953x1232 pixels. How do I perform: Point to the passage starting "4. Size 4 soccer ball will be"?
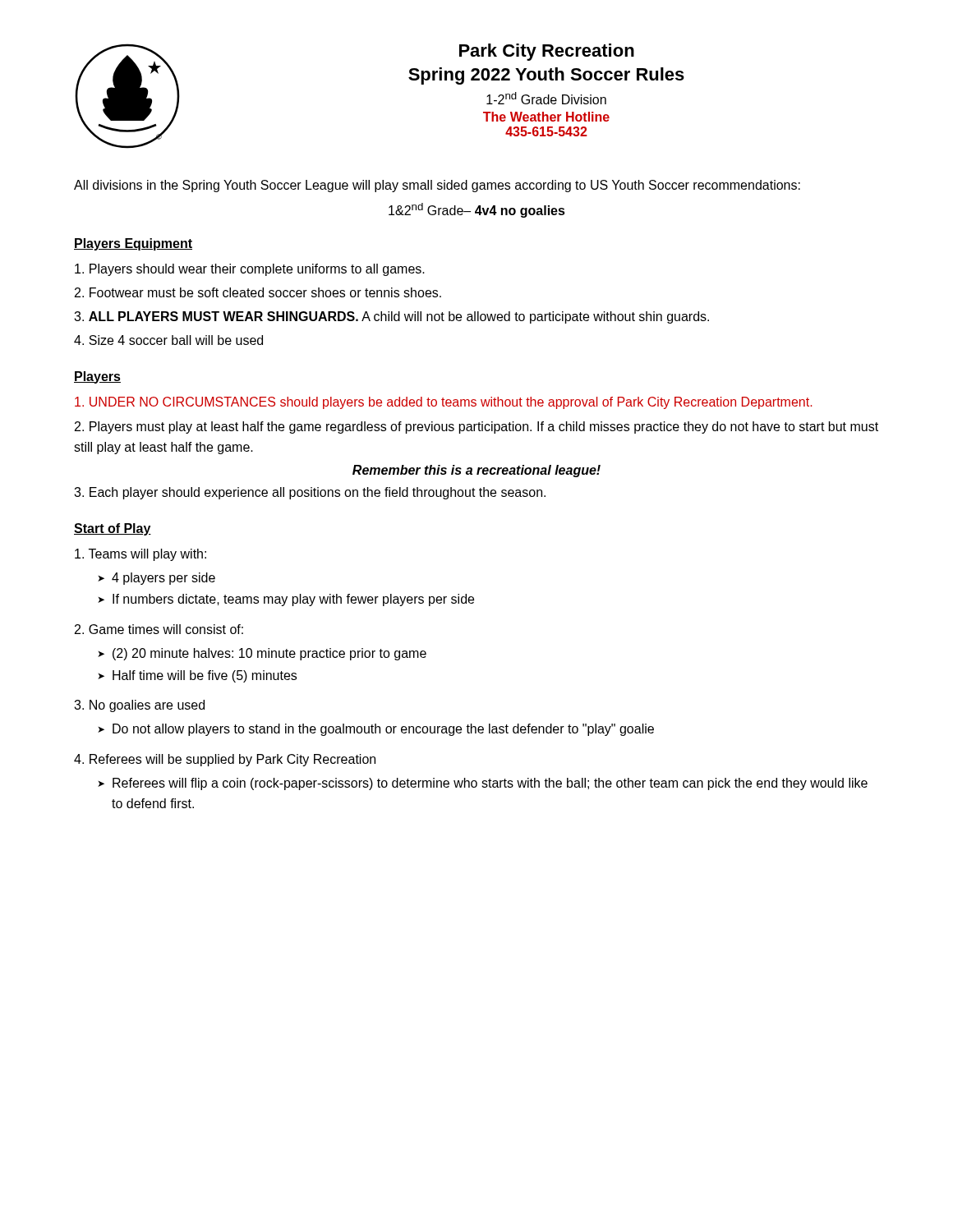169,340
